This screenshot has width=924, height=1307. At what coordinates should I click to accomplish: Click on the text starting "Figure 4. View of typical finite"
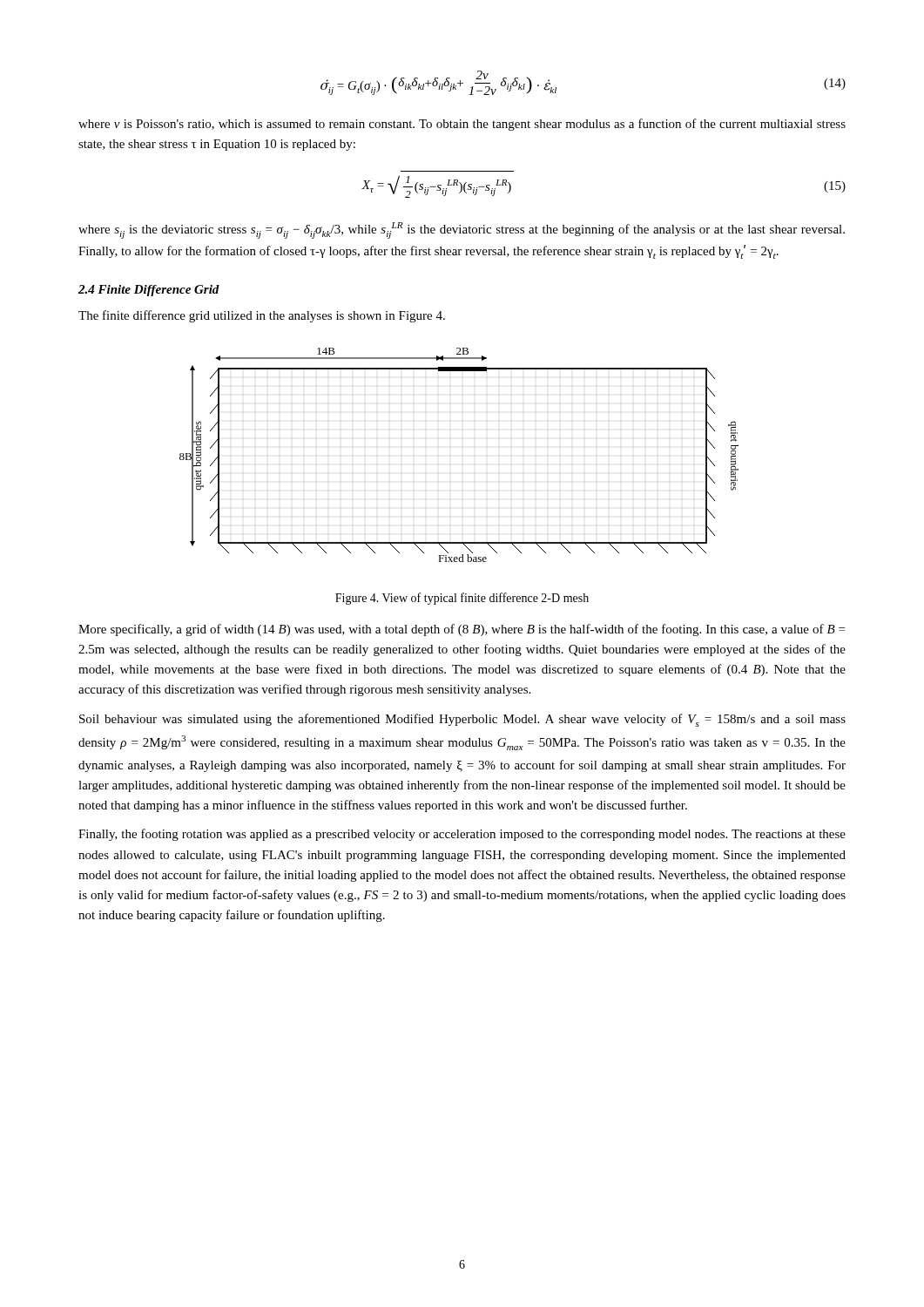462,598
